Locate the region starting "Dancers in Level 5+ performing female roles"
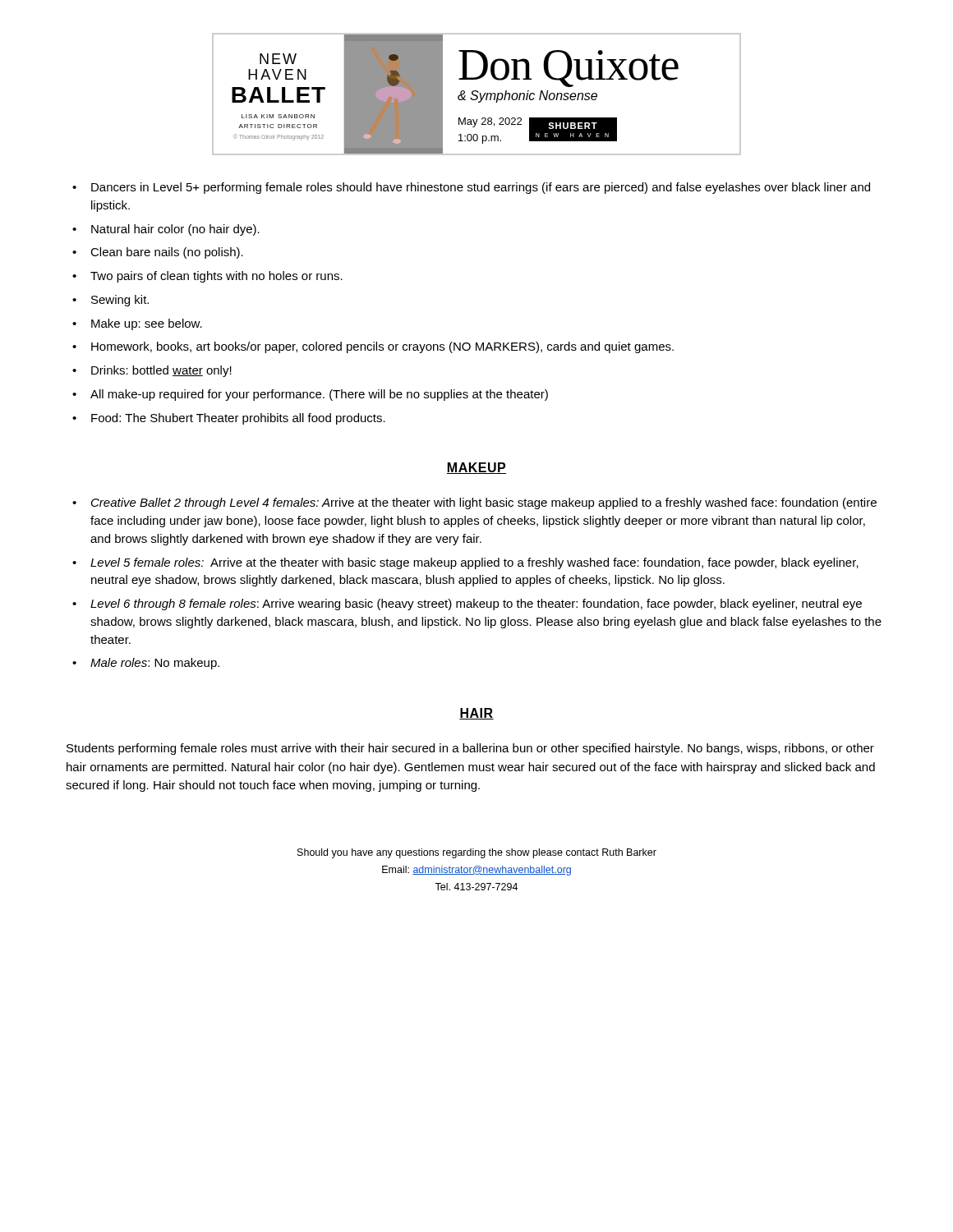The width and height of the screenshot is (953, 1232). (x=481, y=196)
